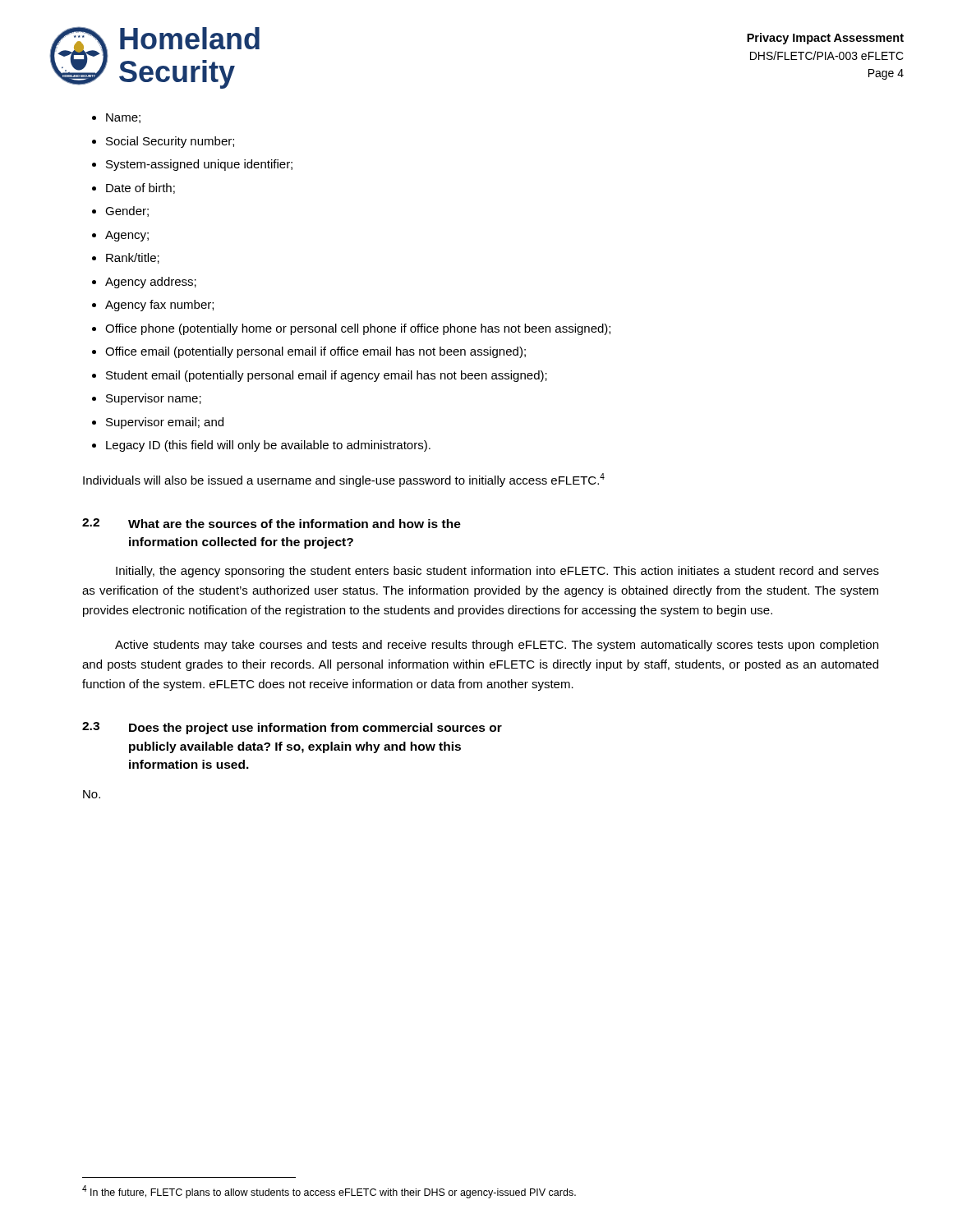The width and height of the screenshot is (953, 1232).
Task: Select the list item containing "Office email (potentially"
Action: click(x=316, y=351)
